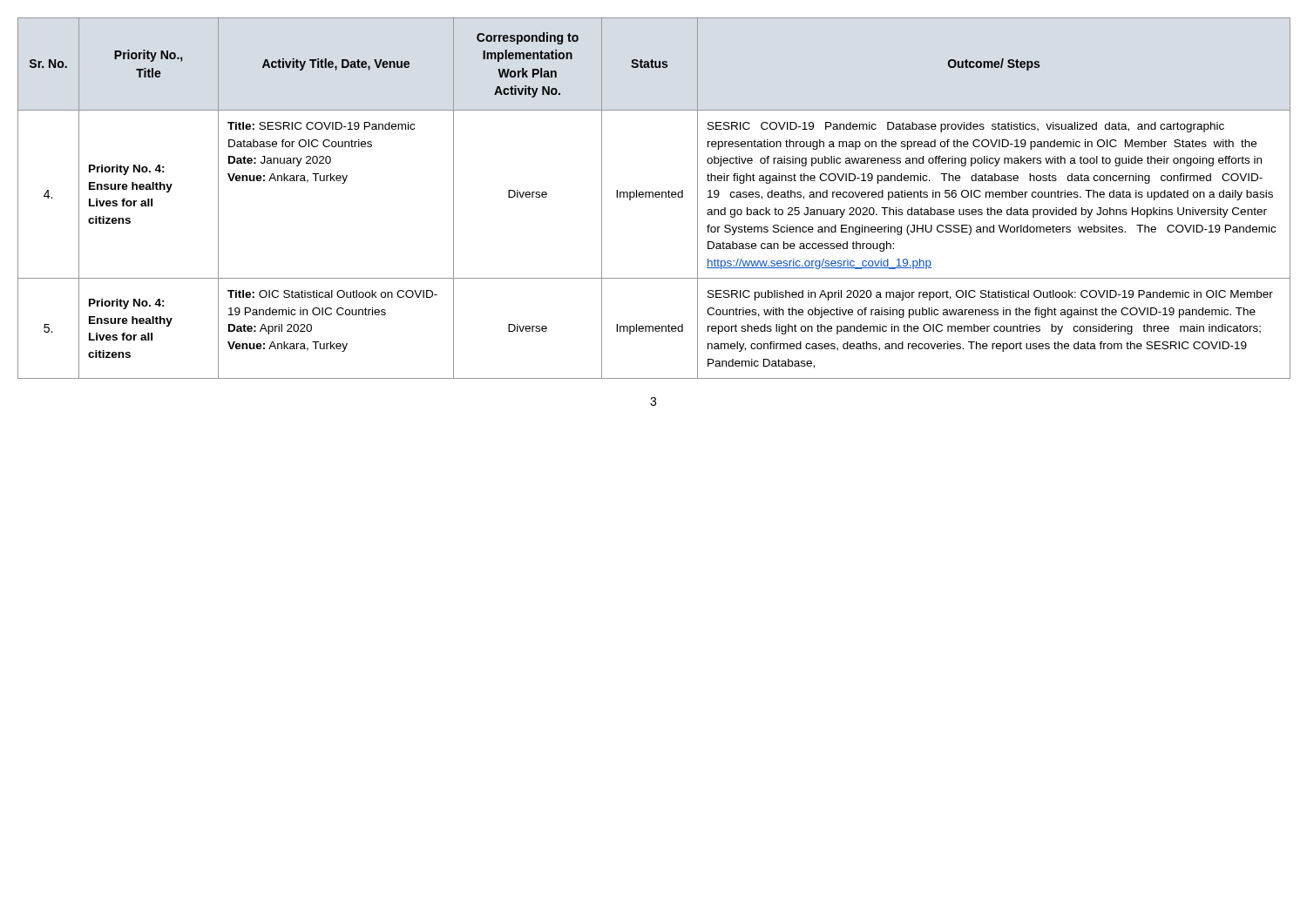Select a table
The height and width of the screenshot is (924, 1307).
click(654, 198)
